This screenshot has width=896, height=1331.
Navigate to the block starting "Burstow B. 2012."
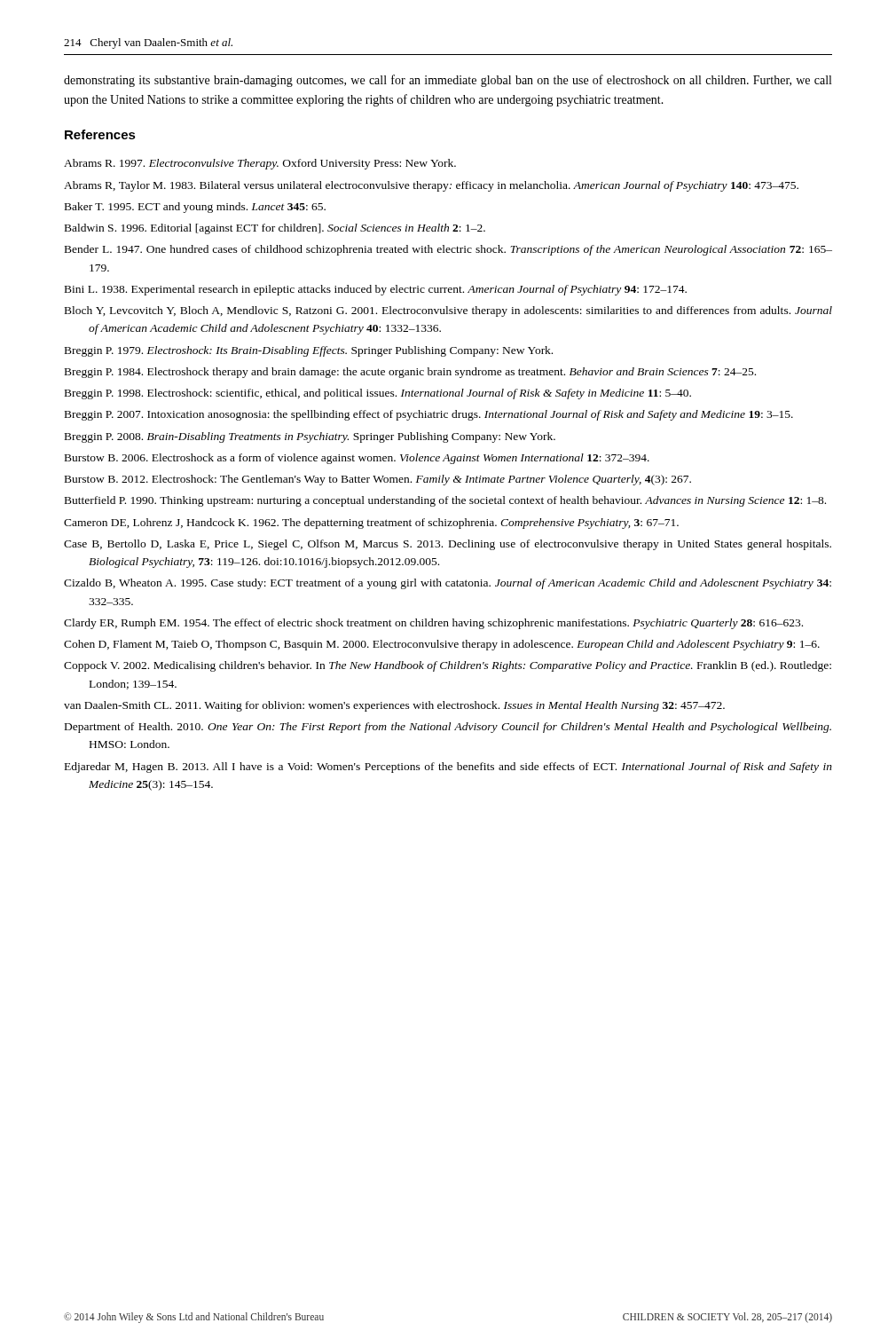pos(378,479)
